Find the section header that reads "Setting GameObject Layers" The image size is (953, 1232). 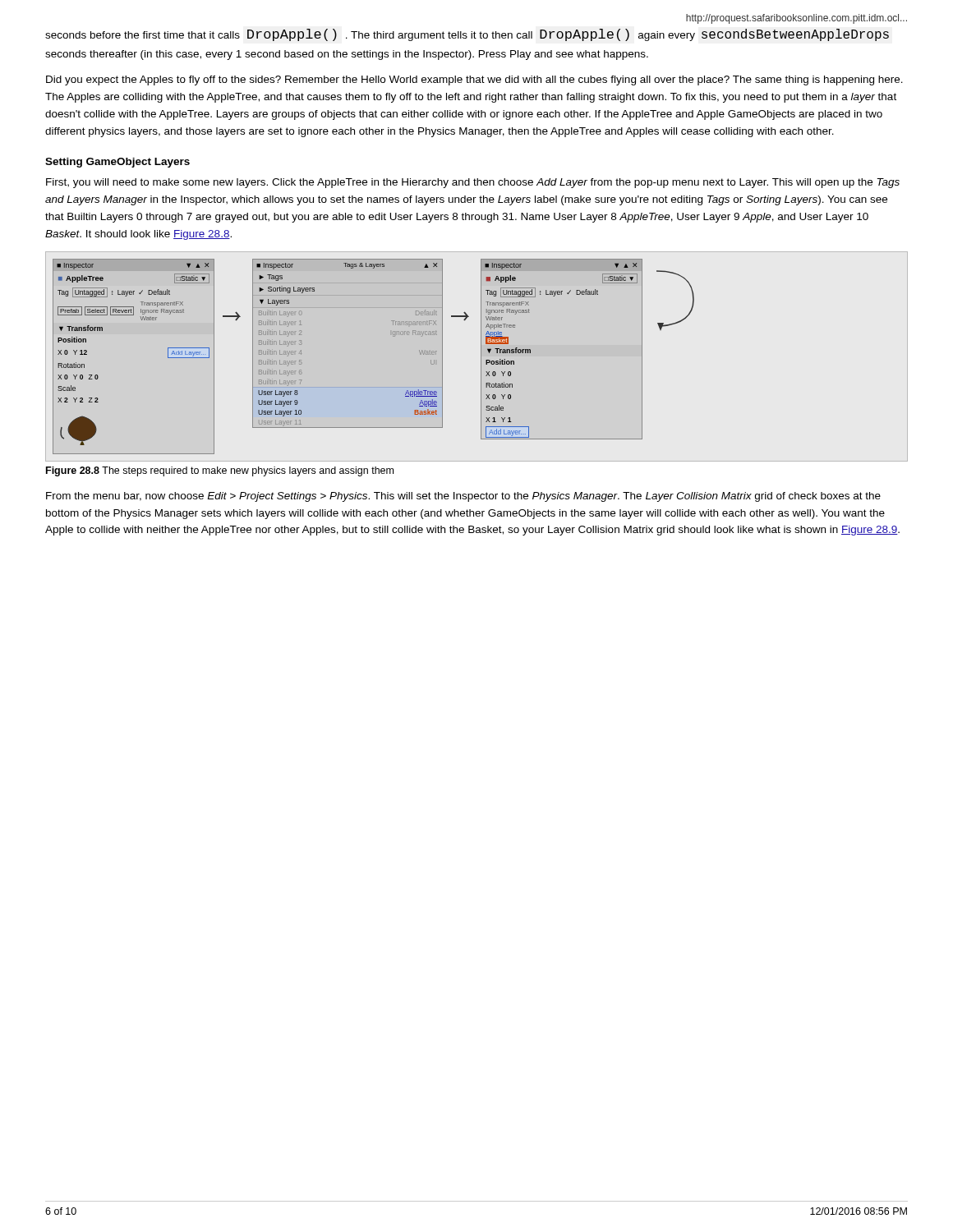coord(118,161)
